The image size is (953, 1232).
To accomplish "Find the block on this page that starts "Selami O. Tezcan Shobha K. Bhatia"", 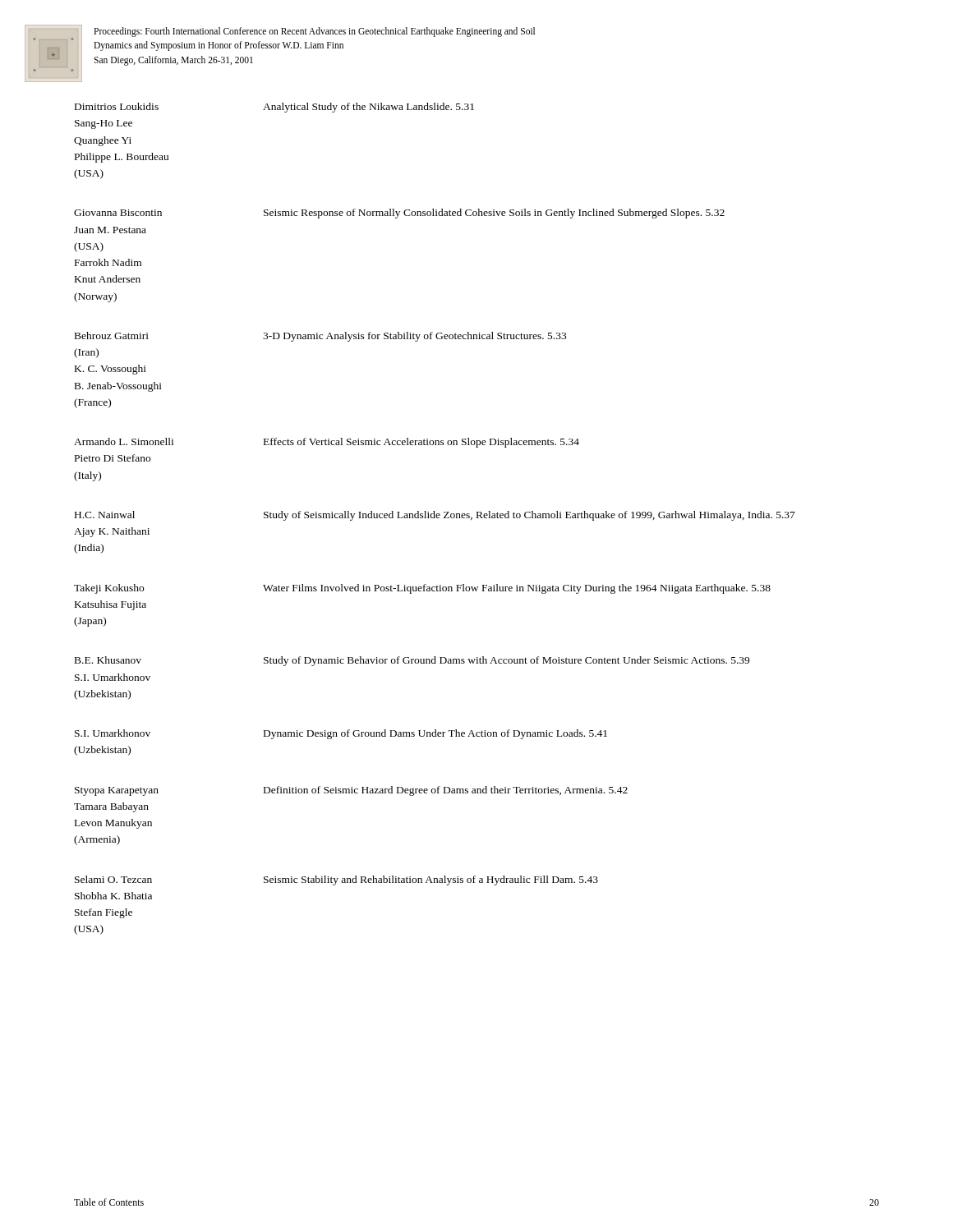I will [336, 880].
